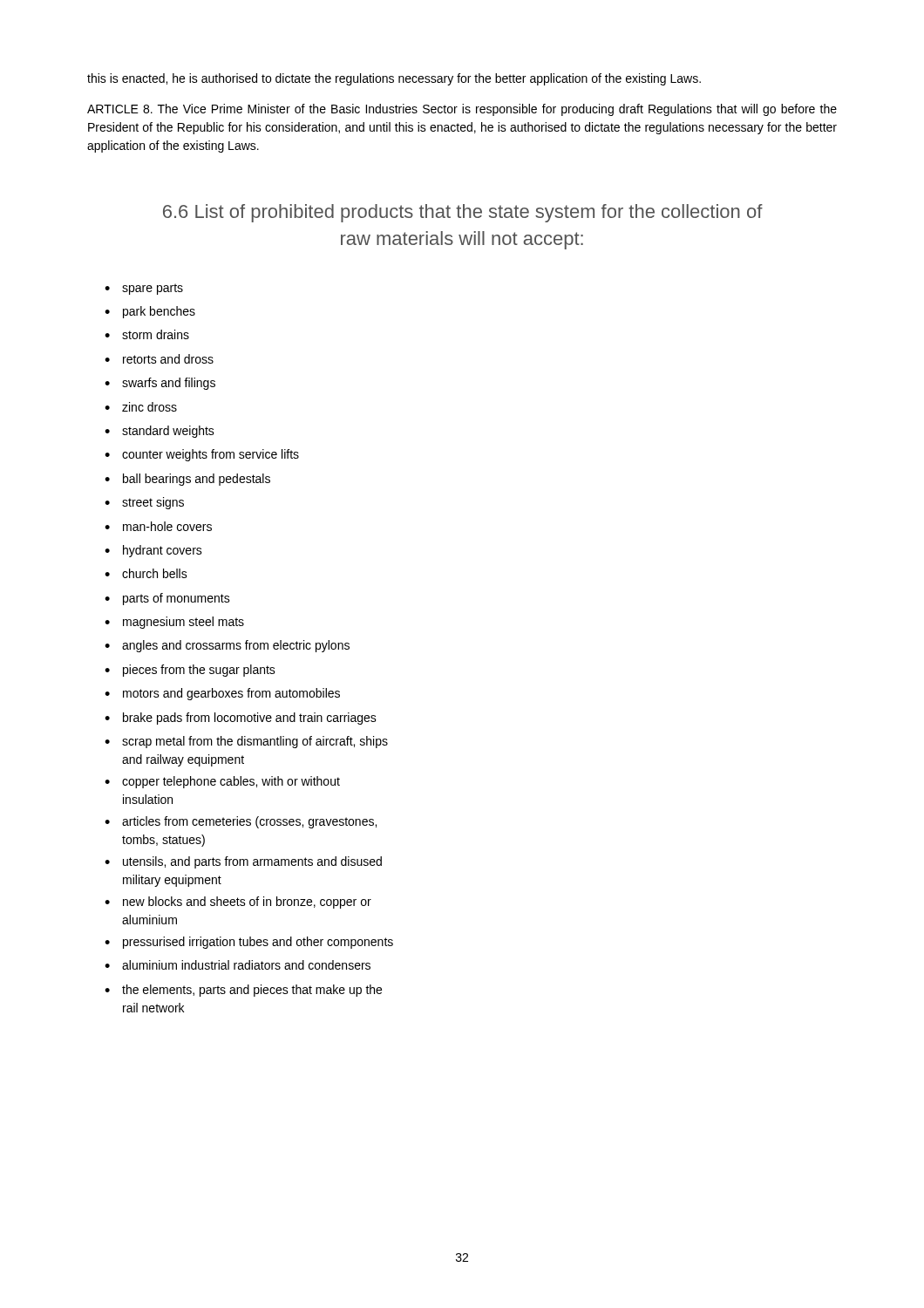Locate the region starting "• pressurised irrigation"
The width and height of the screenshot is (924, 1308).
tap(249, 943)
